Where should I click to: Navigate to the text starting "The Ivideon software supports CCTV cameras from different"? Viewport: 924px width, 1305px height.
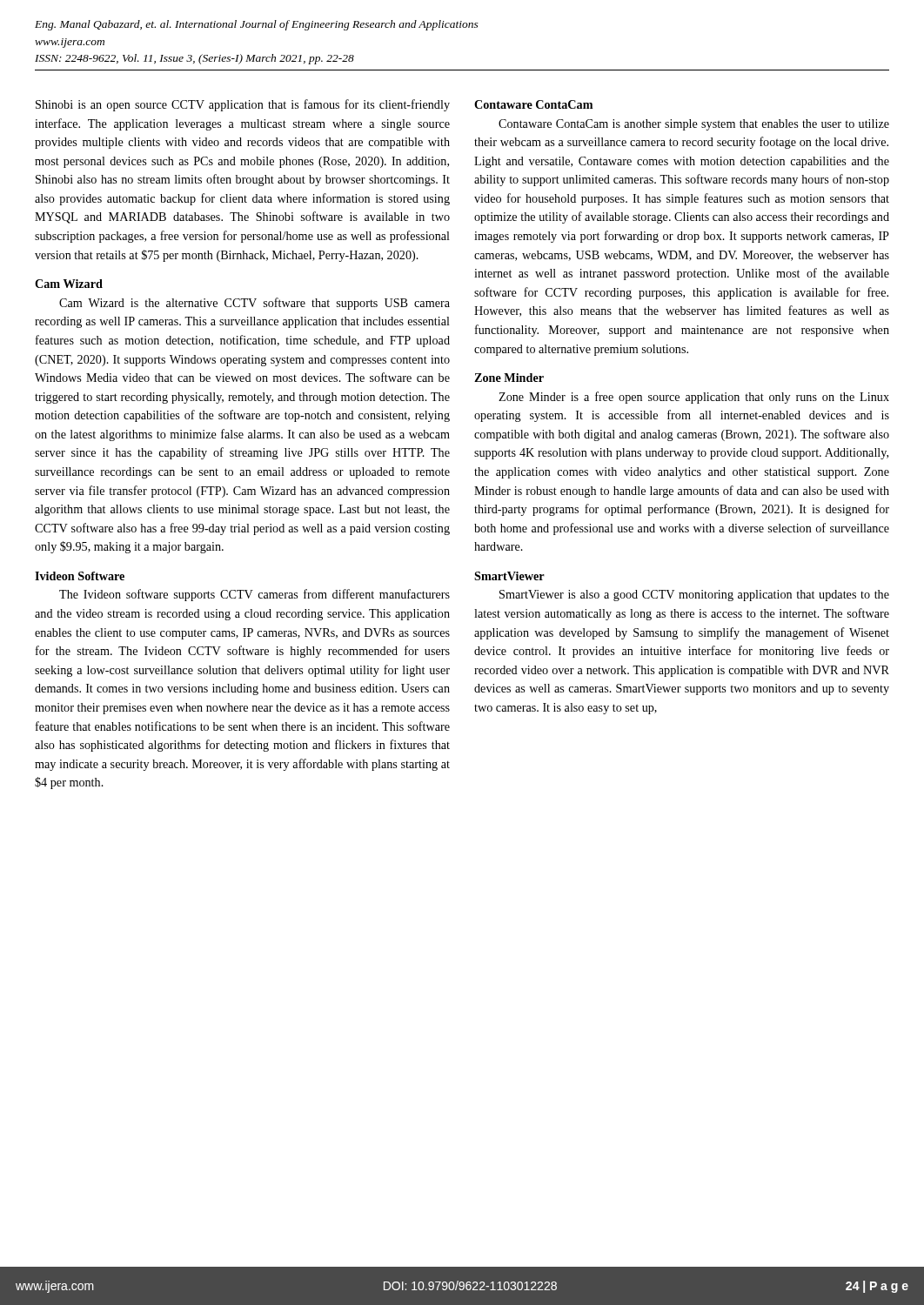coord(242,689)
